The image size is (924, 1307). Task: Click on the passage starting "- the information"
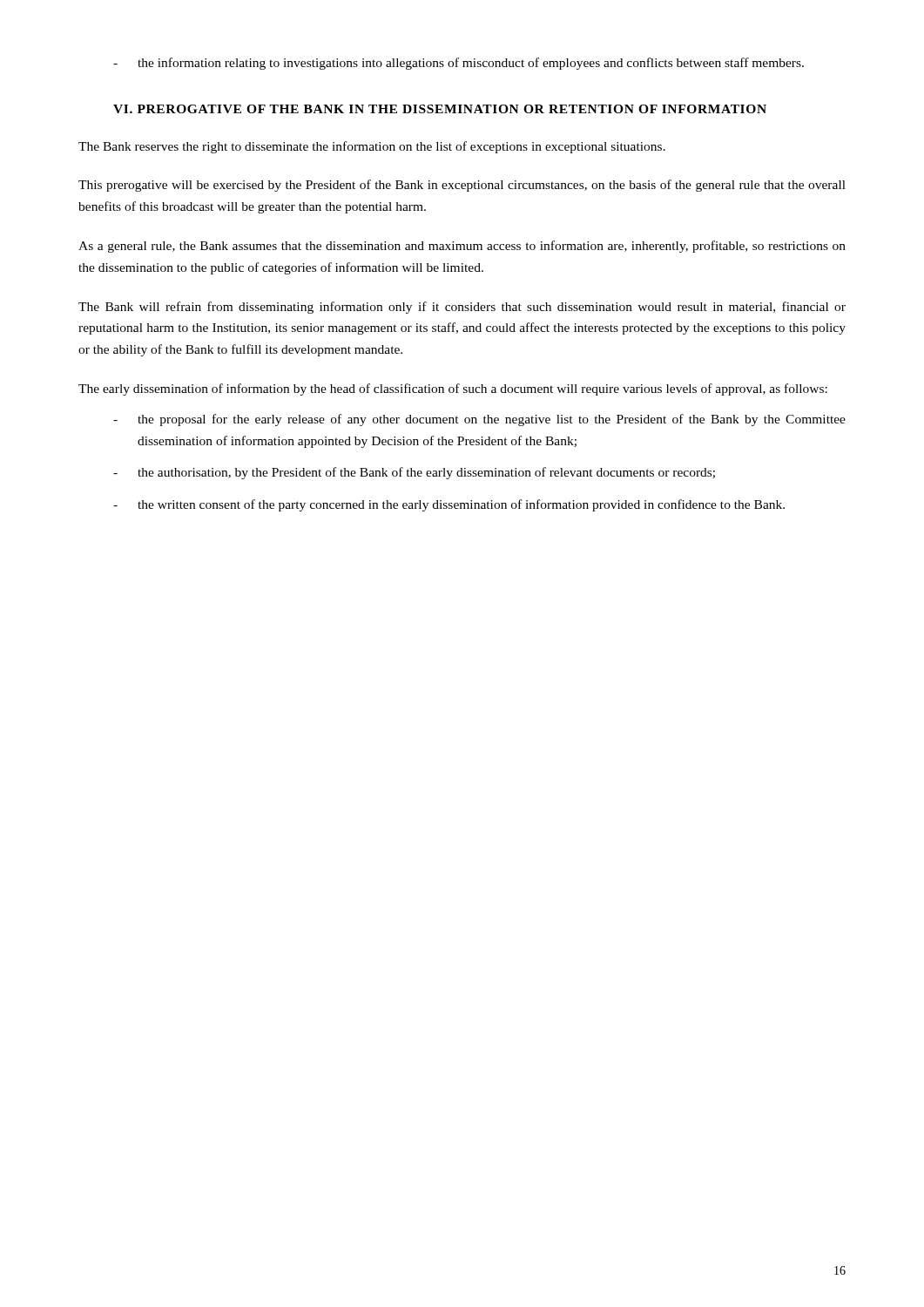(x=479, y=63)
